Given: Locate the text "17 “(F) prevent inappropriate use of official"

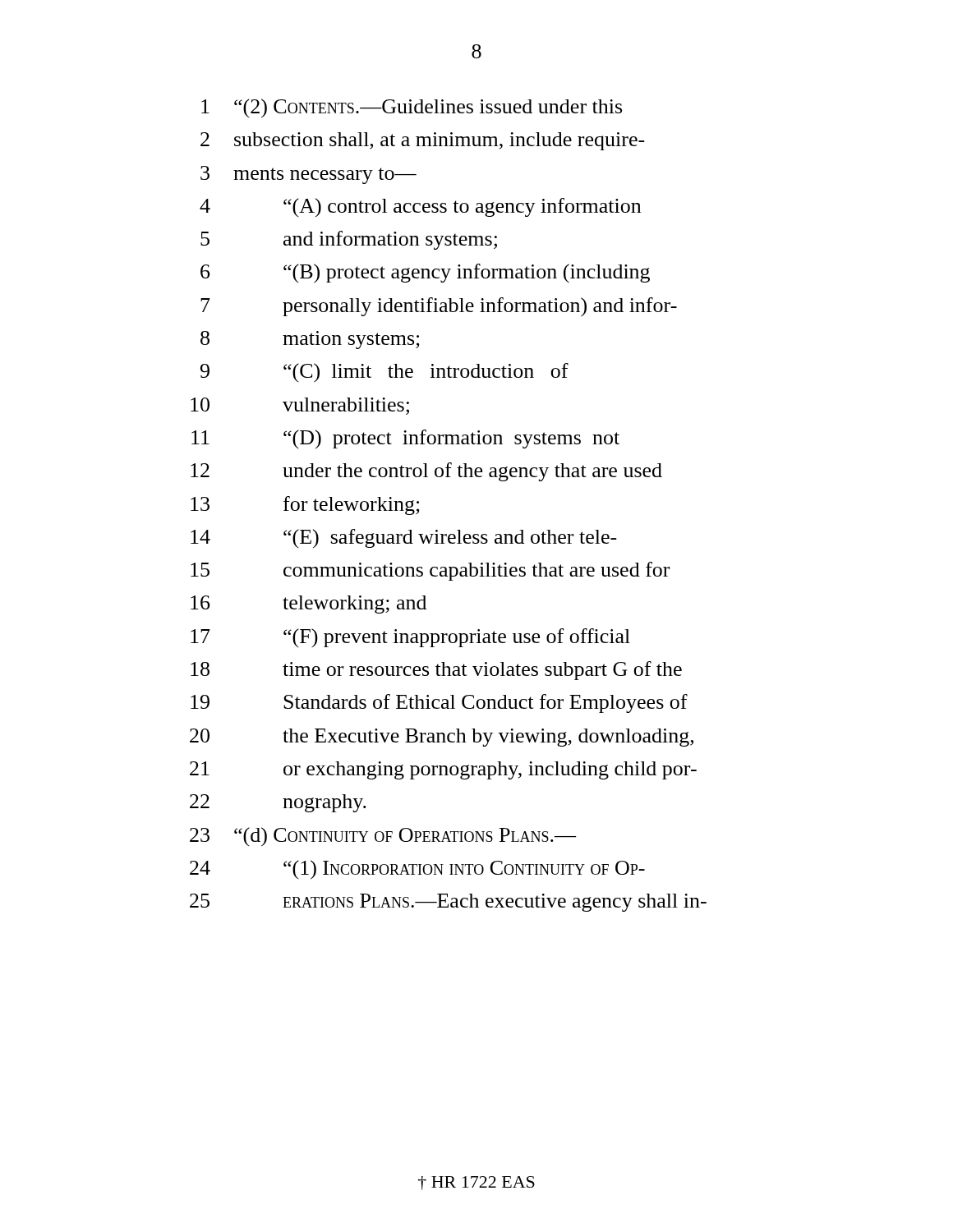Looking at the screenshot, I should pos(501,636).
